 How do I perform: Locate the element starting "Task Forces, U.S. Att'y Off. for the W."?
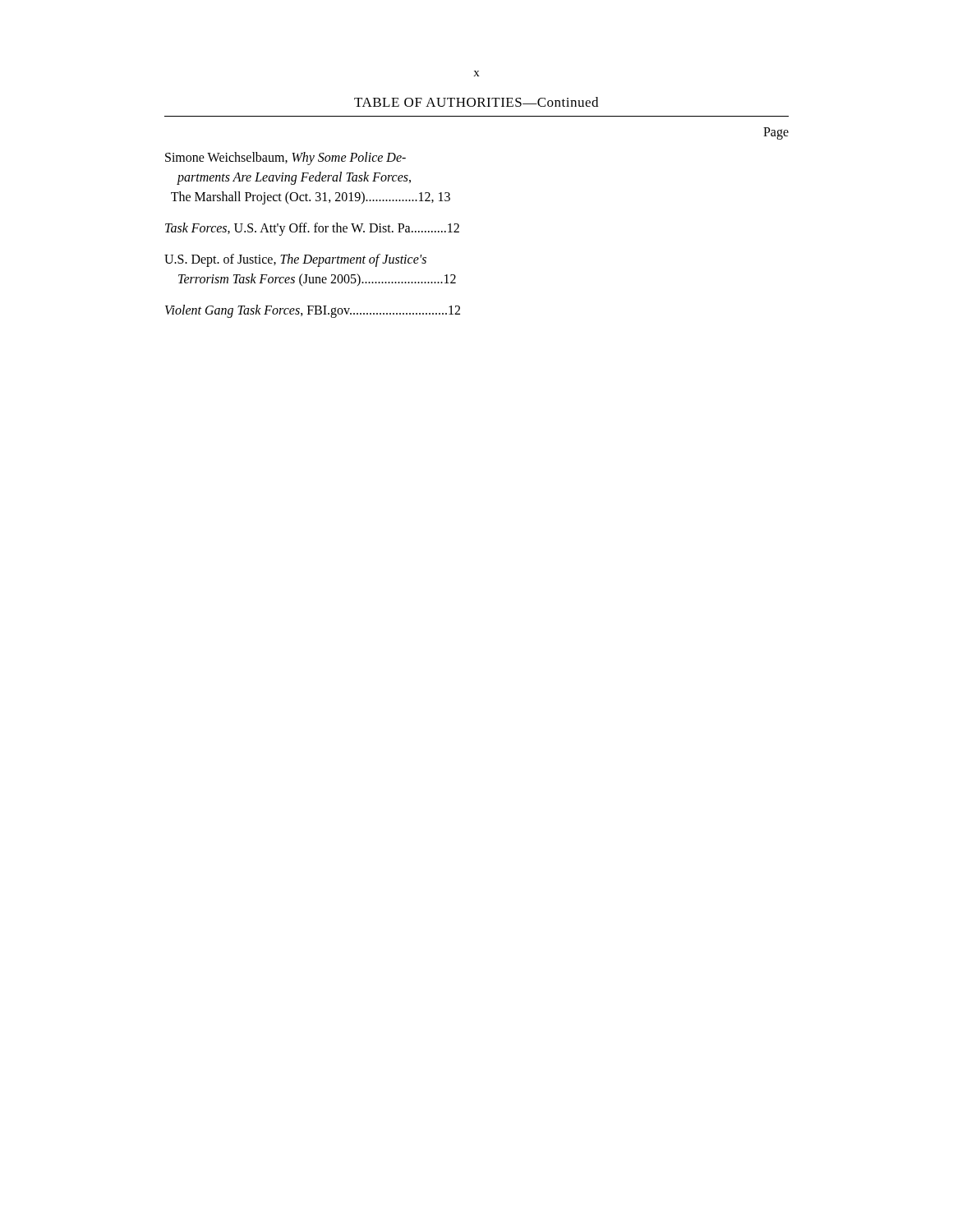point(312,228)
